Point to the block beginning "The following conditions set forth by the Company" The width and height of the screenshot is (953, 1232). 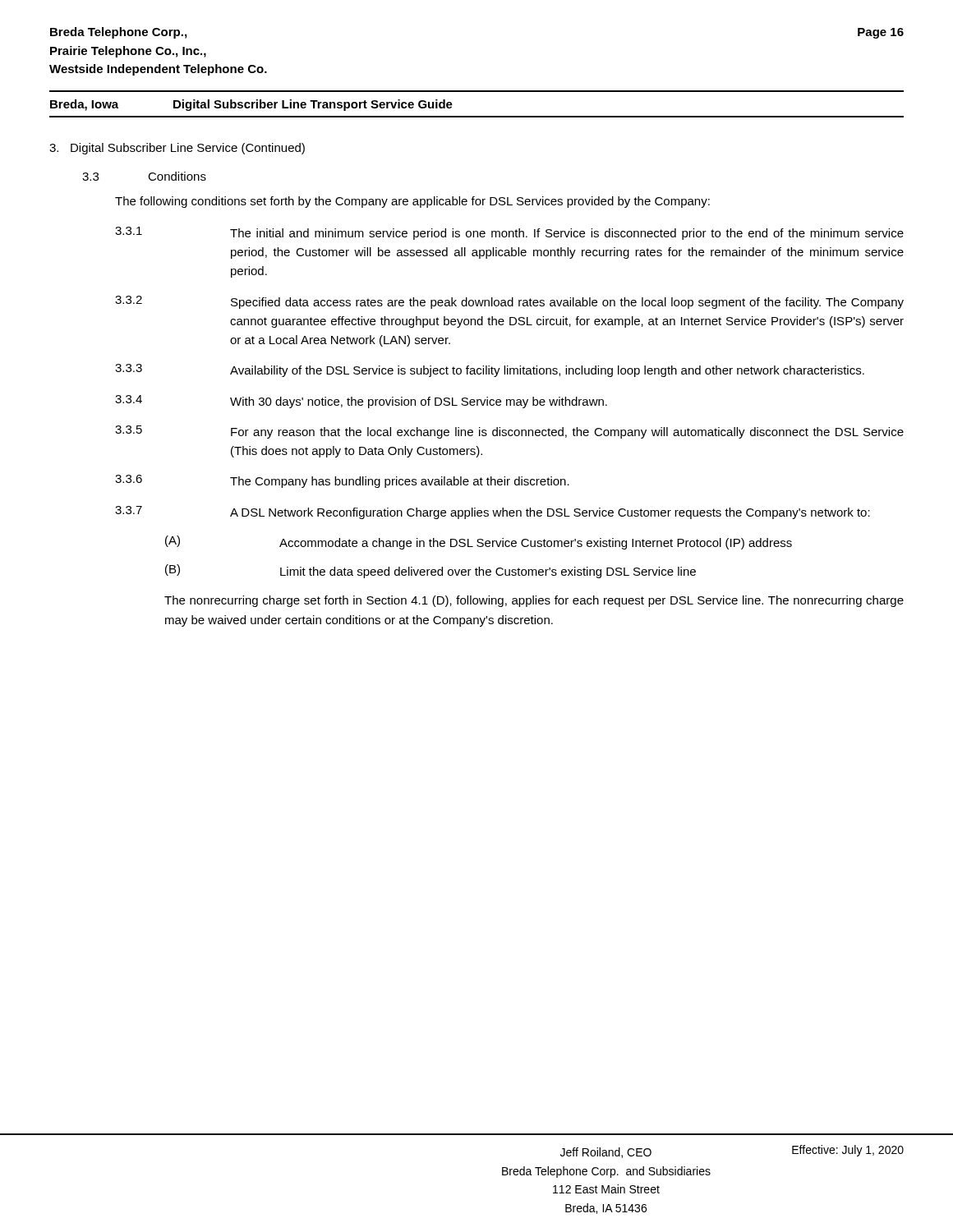point(413,200)
